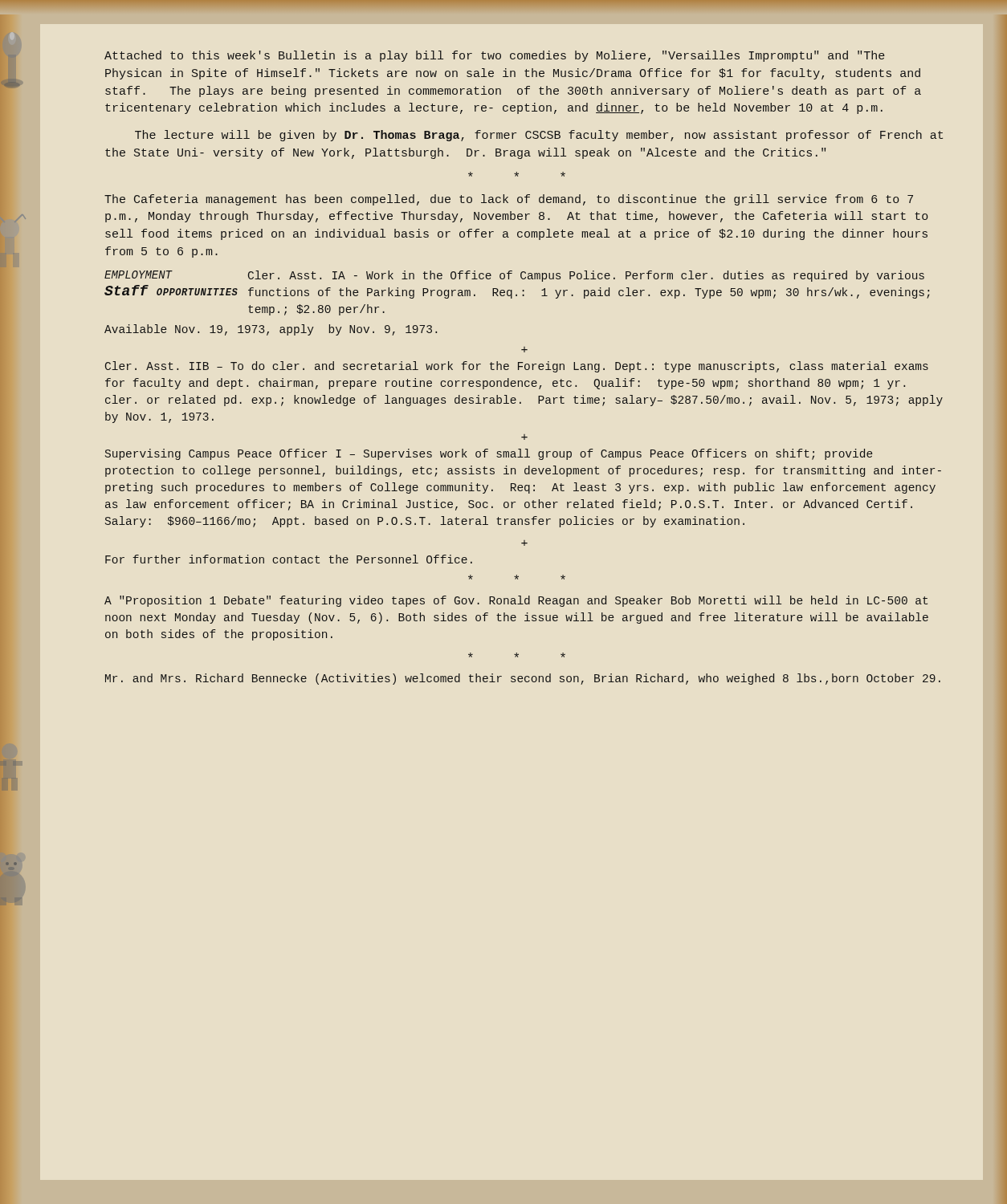Locate the text block containing "The lecture will be"

[524, 145]
